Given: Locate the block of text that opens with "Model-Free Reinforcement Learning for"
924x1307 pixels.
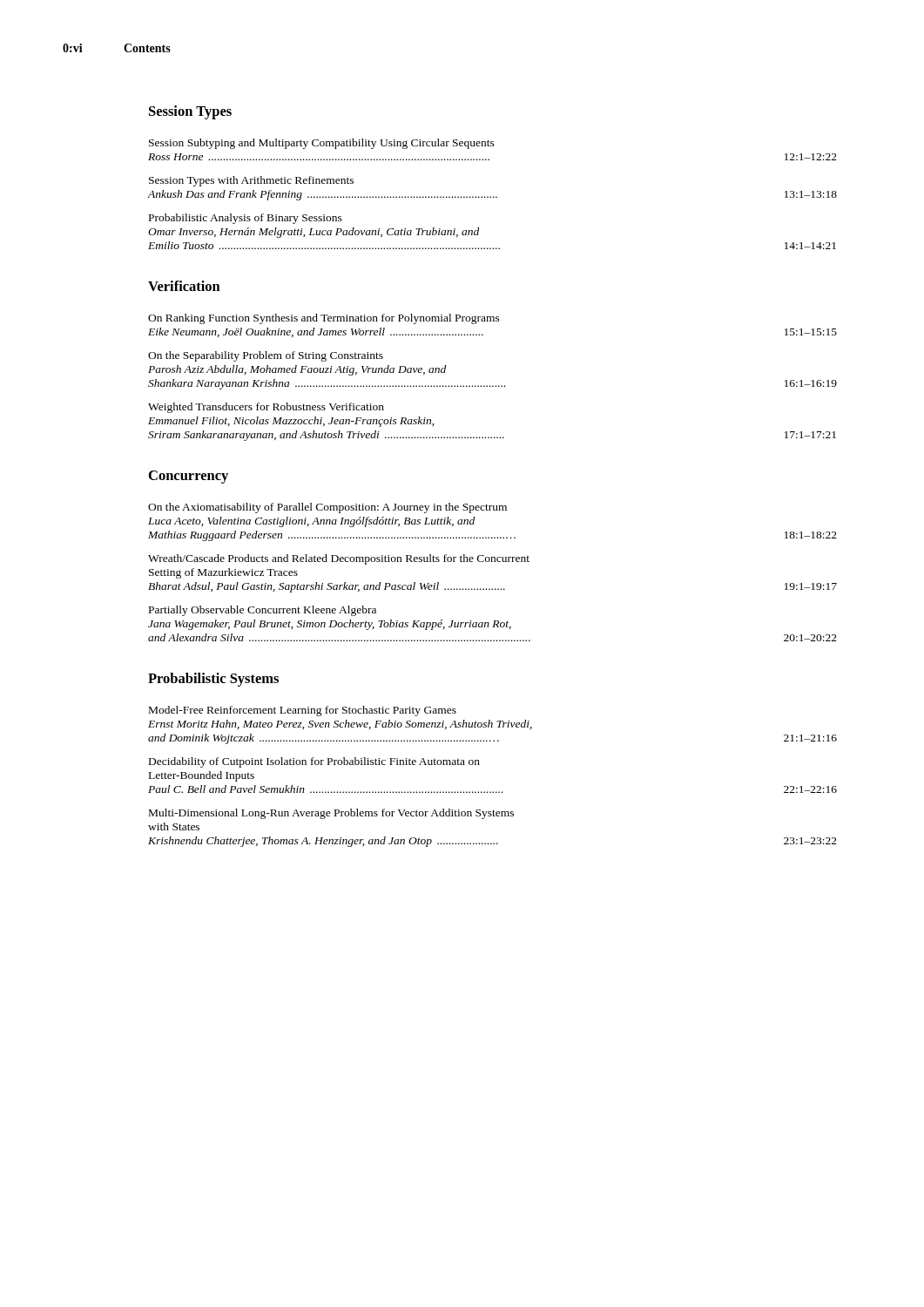Looking at the screenshot, I should coord(492,725).
